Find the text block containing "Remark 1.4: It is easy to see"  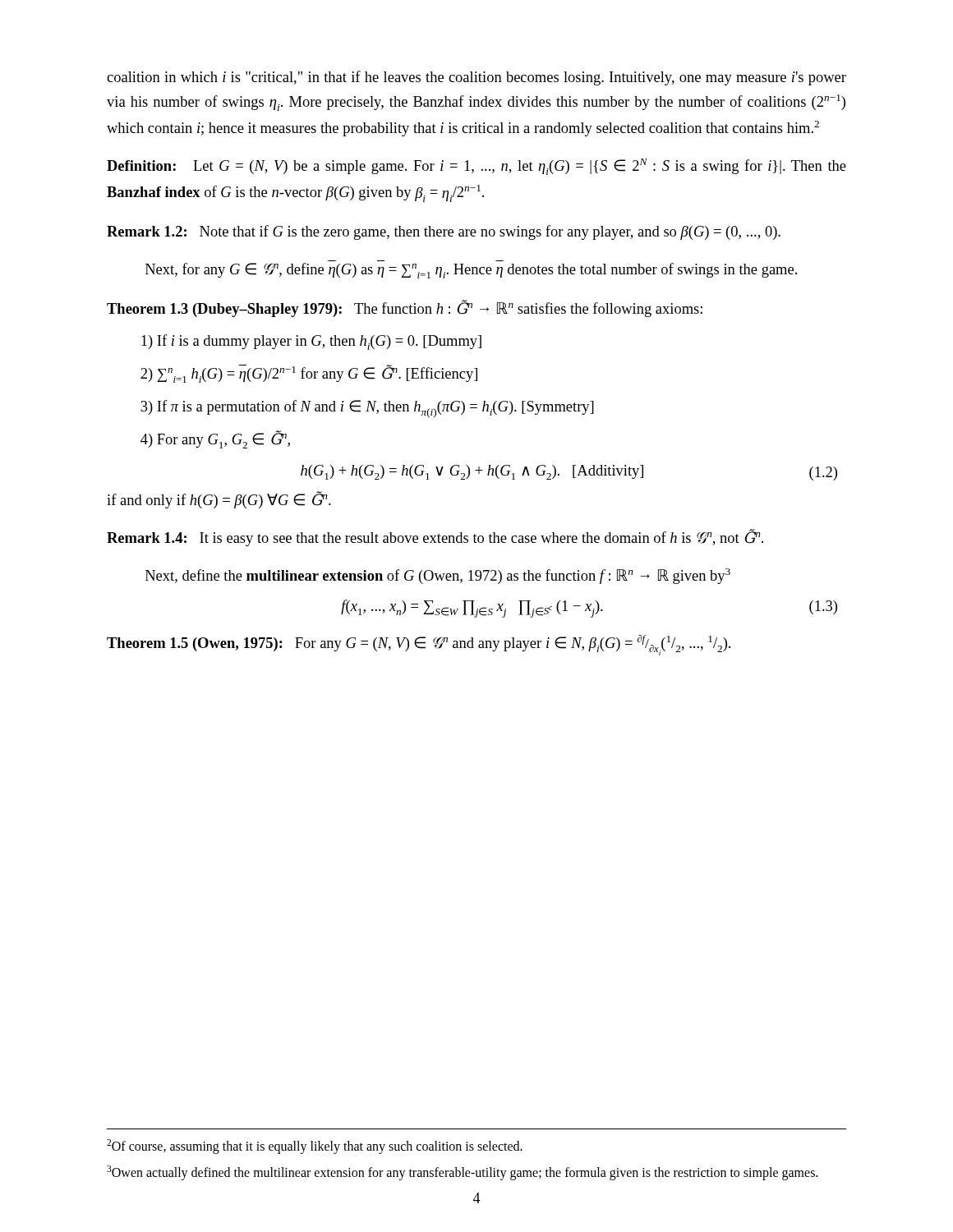[476, 538]
